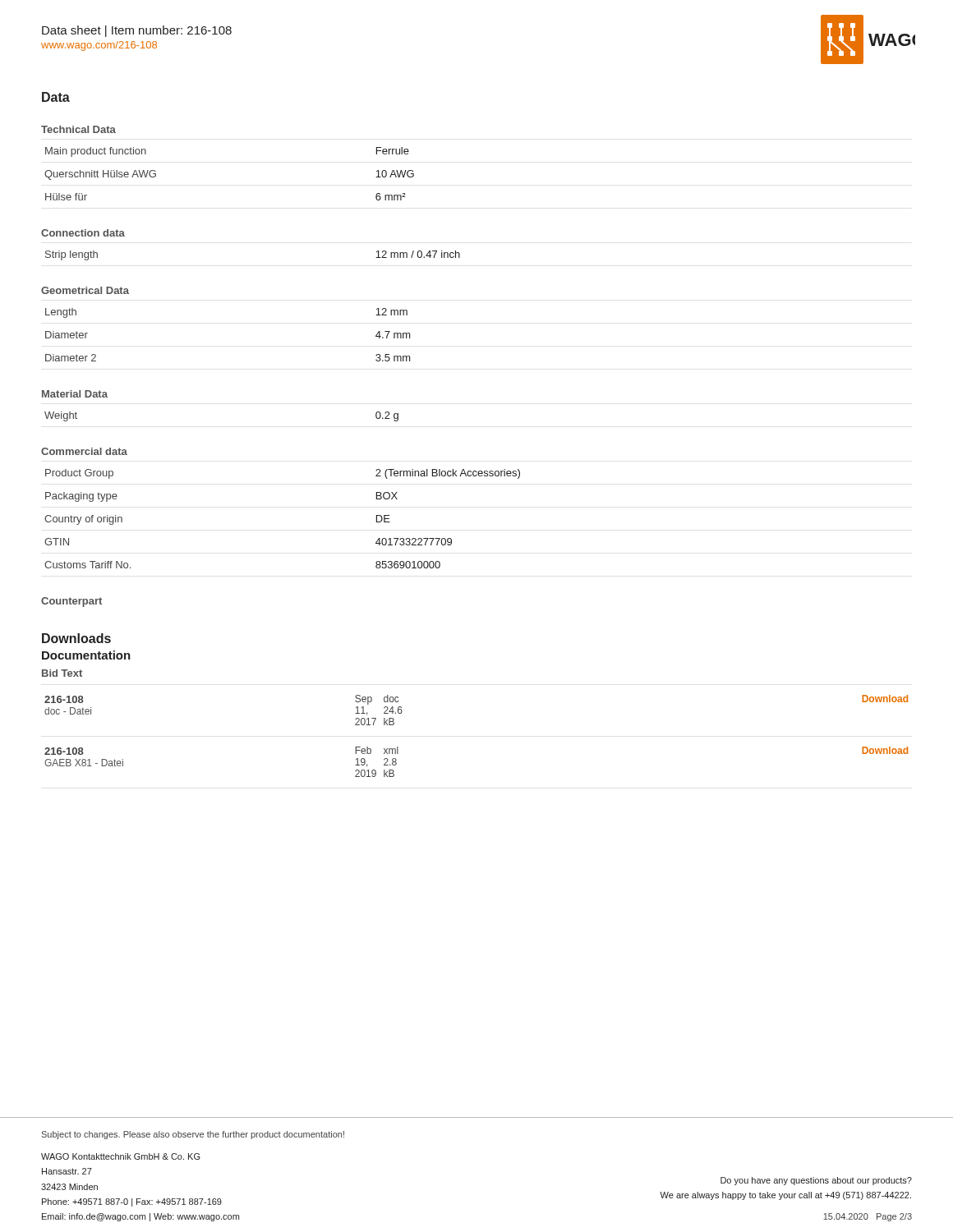Find the table that mentions "Querschnitt Hülse AWG"

pyautogui.click(x=476, y=174)
